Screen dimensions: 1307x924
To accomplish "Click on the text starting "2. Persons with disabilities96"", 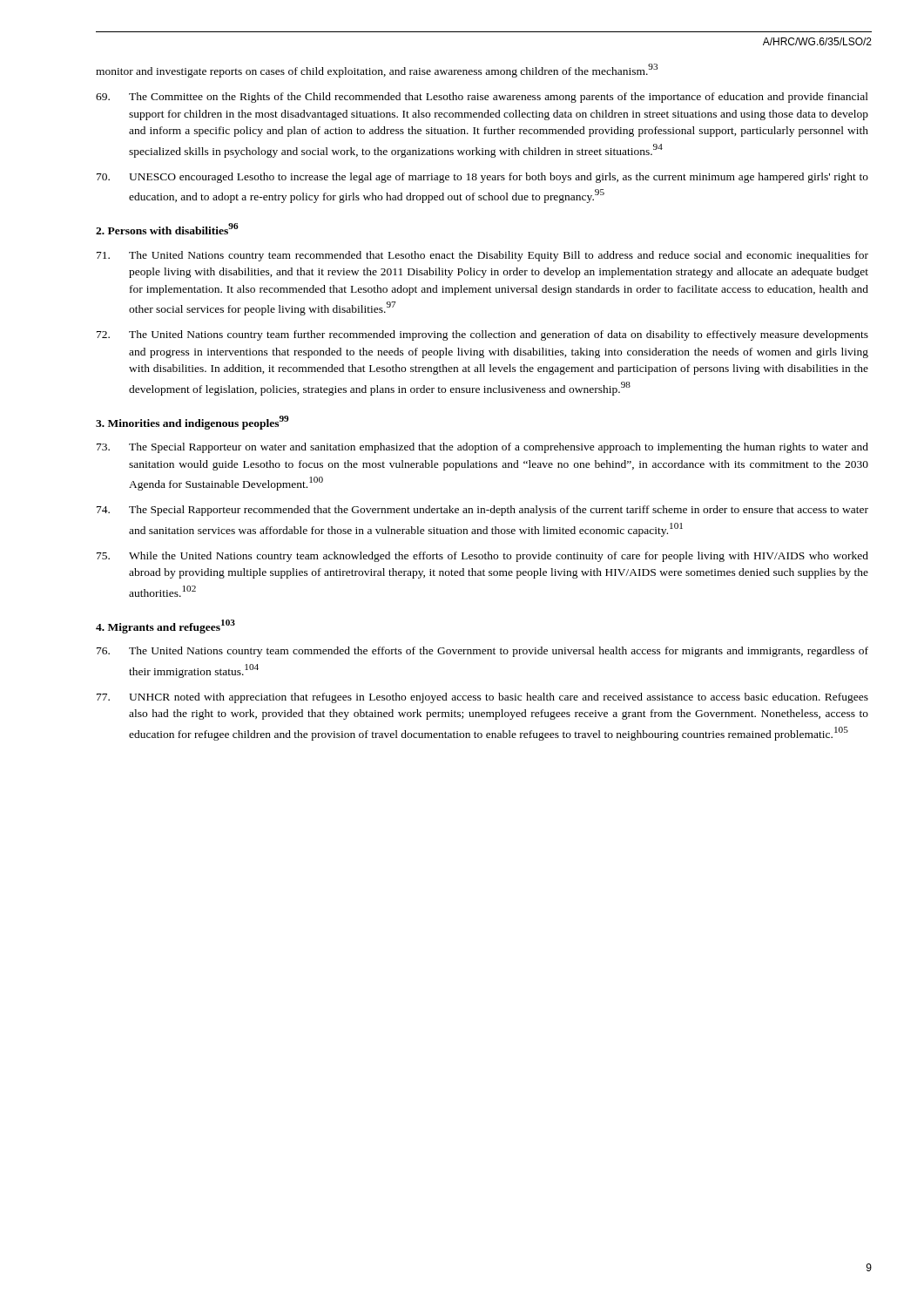I will pos(167,229).
